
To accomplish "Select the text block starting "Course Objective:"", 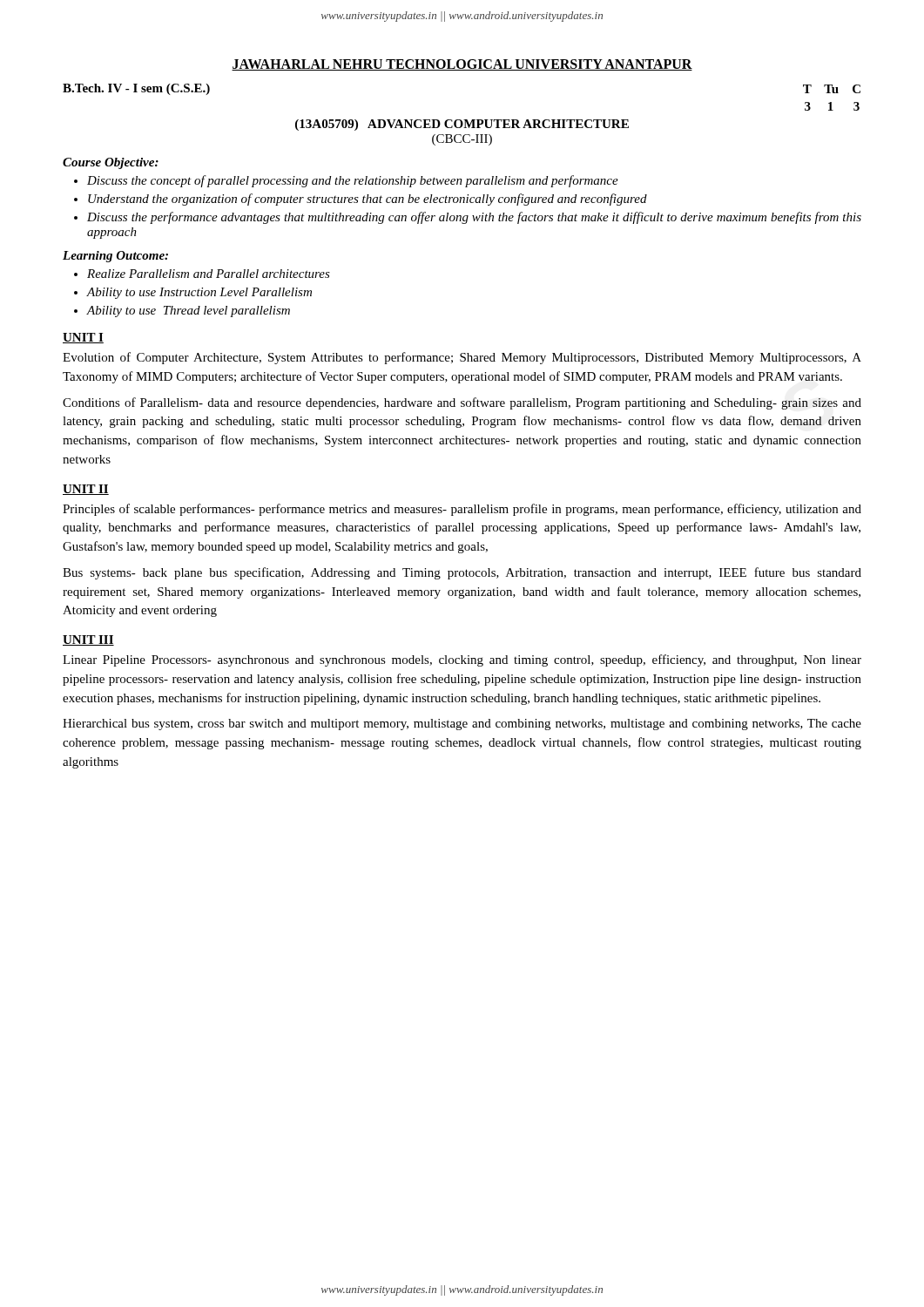I will point(111,162).
